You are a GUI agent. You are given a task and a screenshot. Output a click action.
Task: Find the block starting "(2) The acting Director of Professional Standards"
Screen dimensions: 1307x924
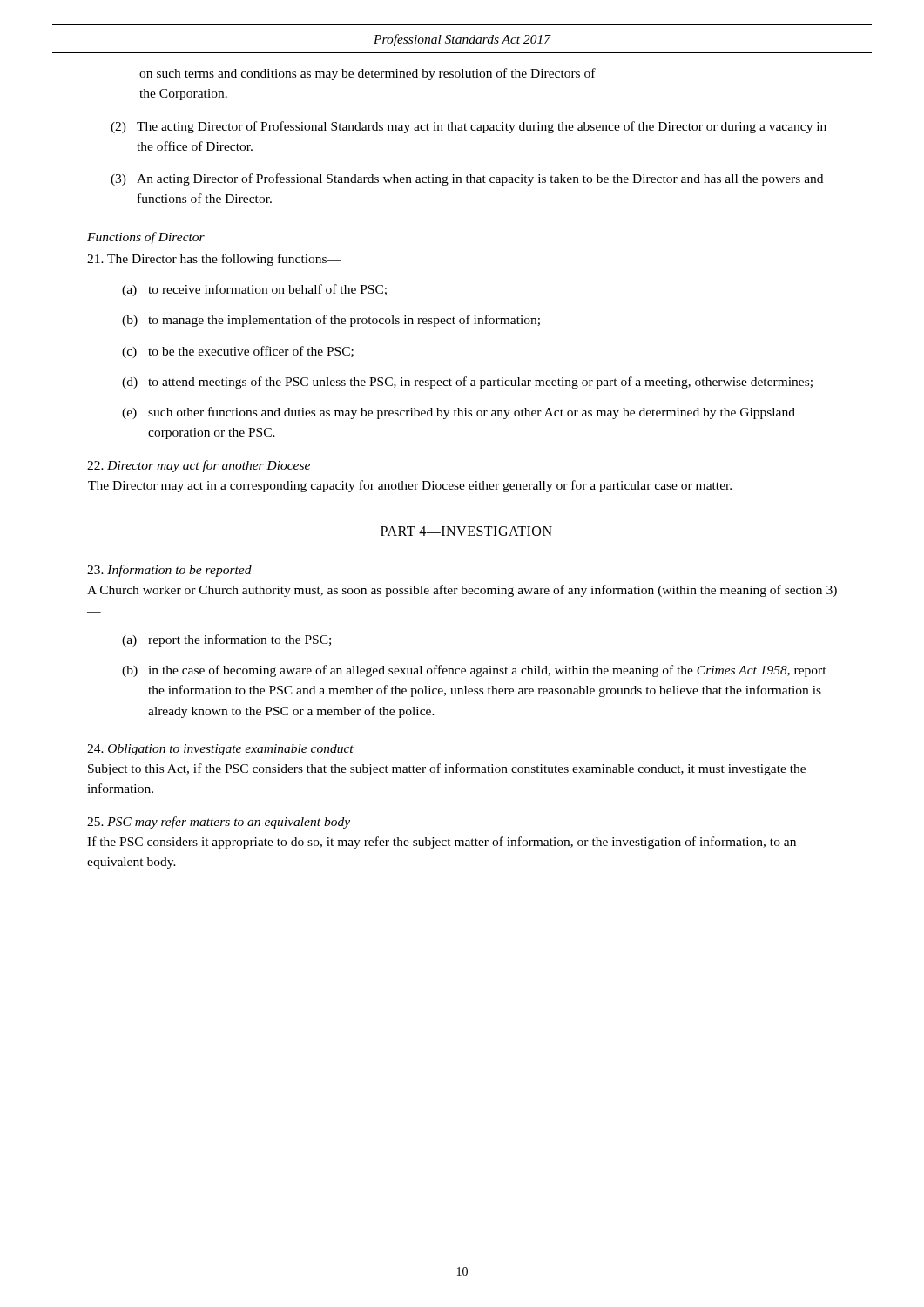point(466,136)
